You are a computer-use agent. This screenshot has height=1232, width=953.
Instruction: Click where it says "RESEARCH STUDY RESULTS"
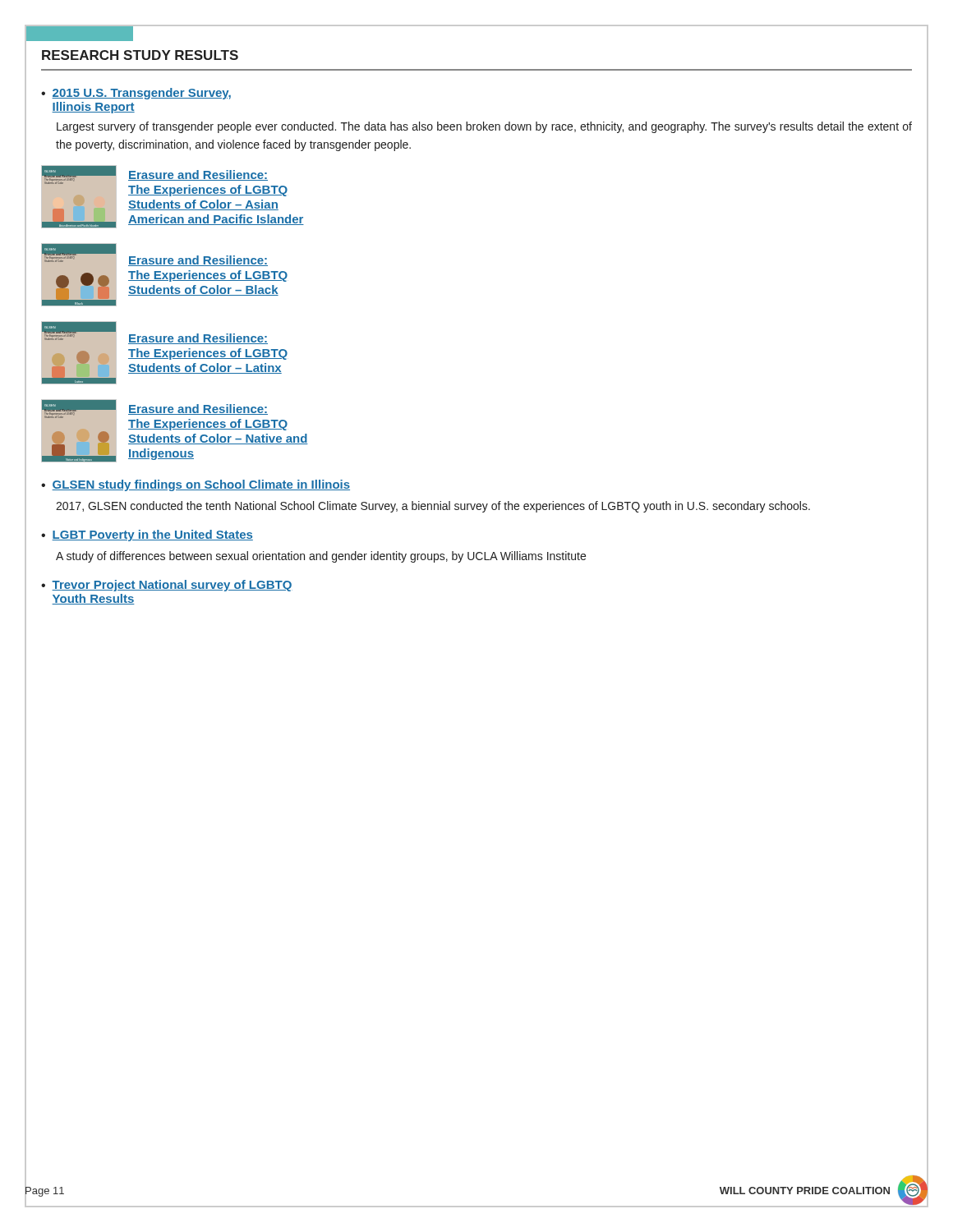[140, 55]
